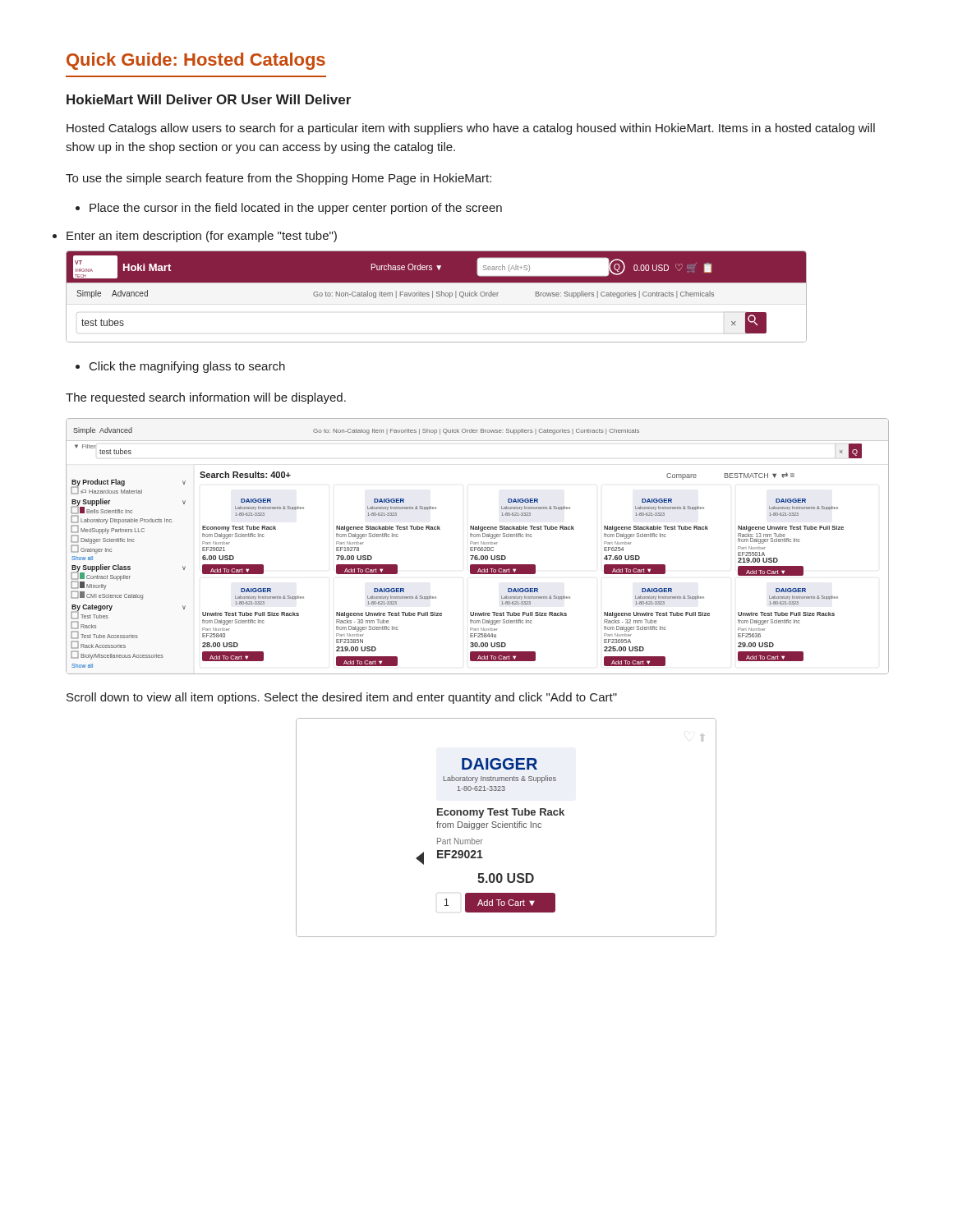Navigate to the element starting "Place the cursor in the field"
The height and width of the screenshot is (1232, 953).
click(x=488, y=208)
